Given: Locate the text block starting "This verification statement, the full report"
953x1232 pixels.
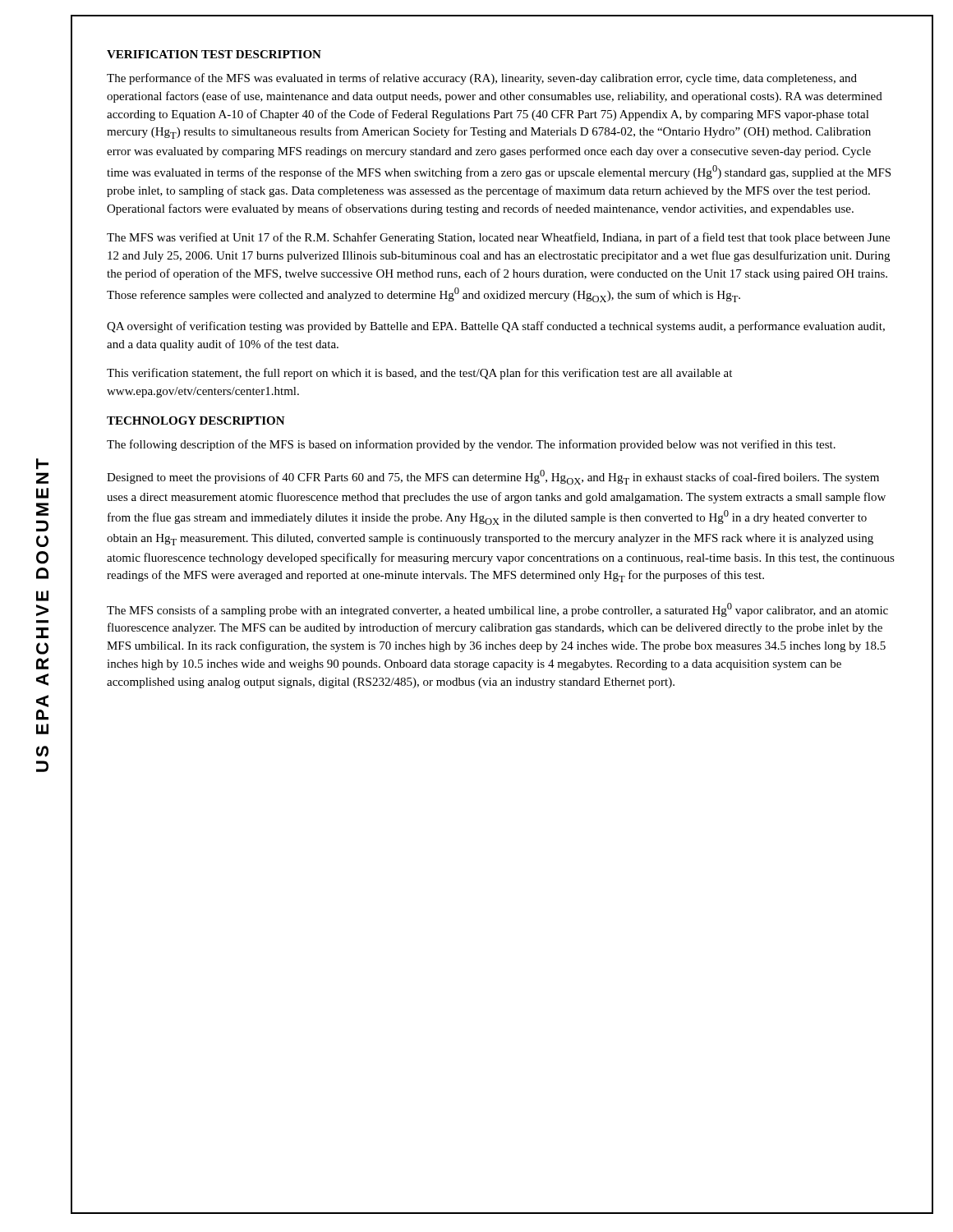Looking at the screenshot, I should tap(420, 382).
